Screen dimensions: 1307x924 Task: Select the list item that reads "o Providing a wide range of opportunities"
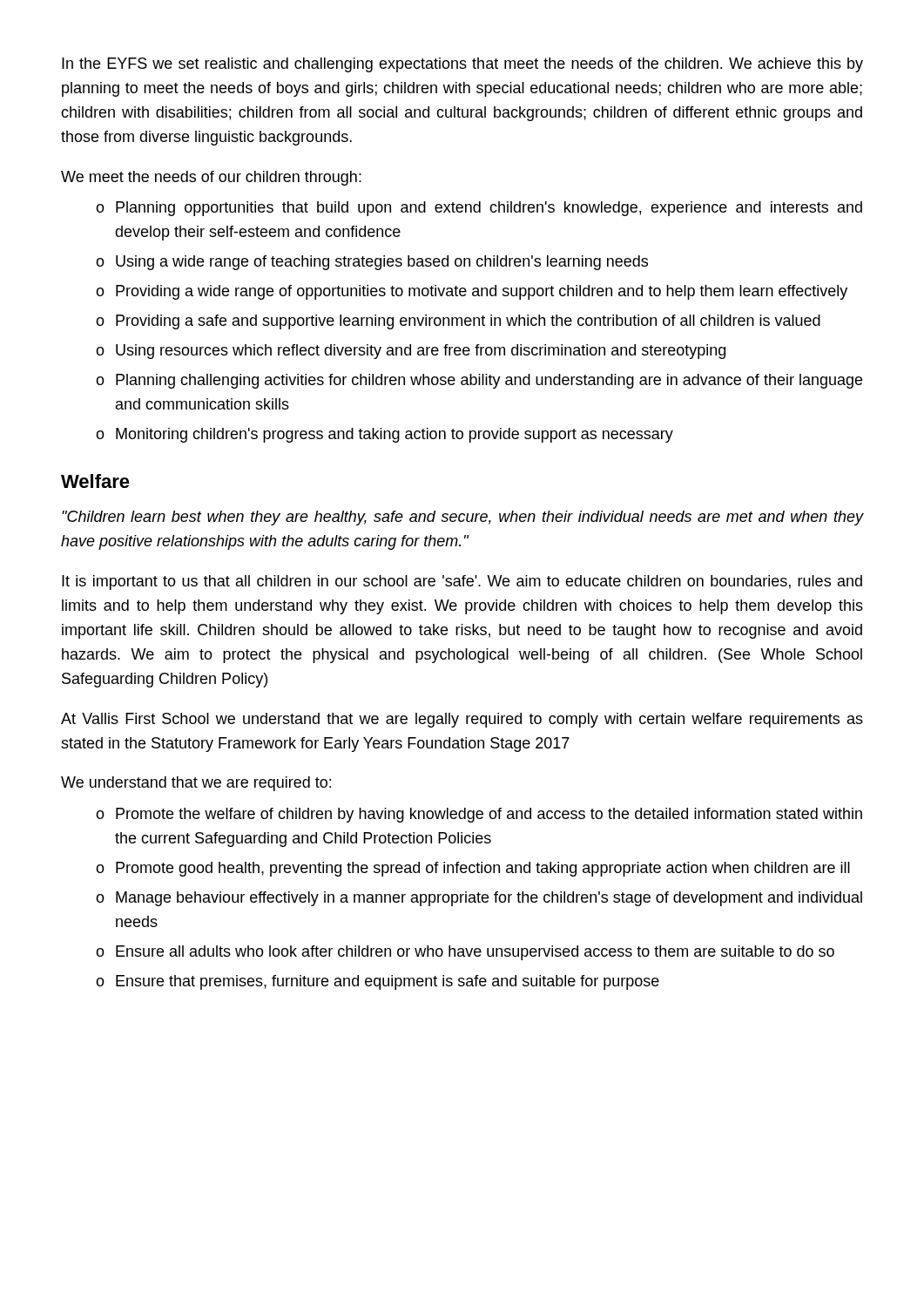pos(479,292)
